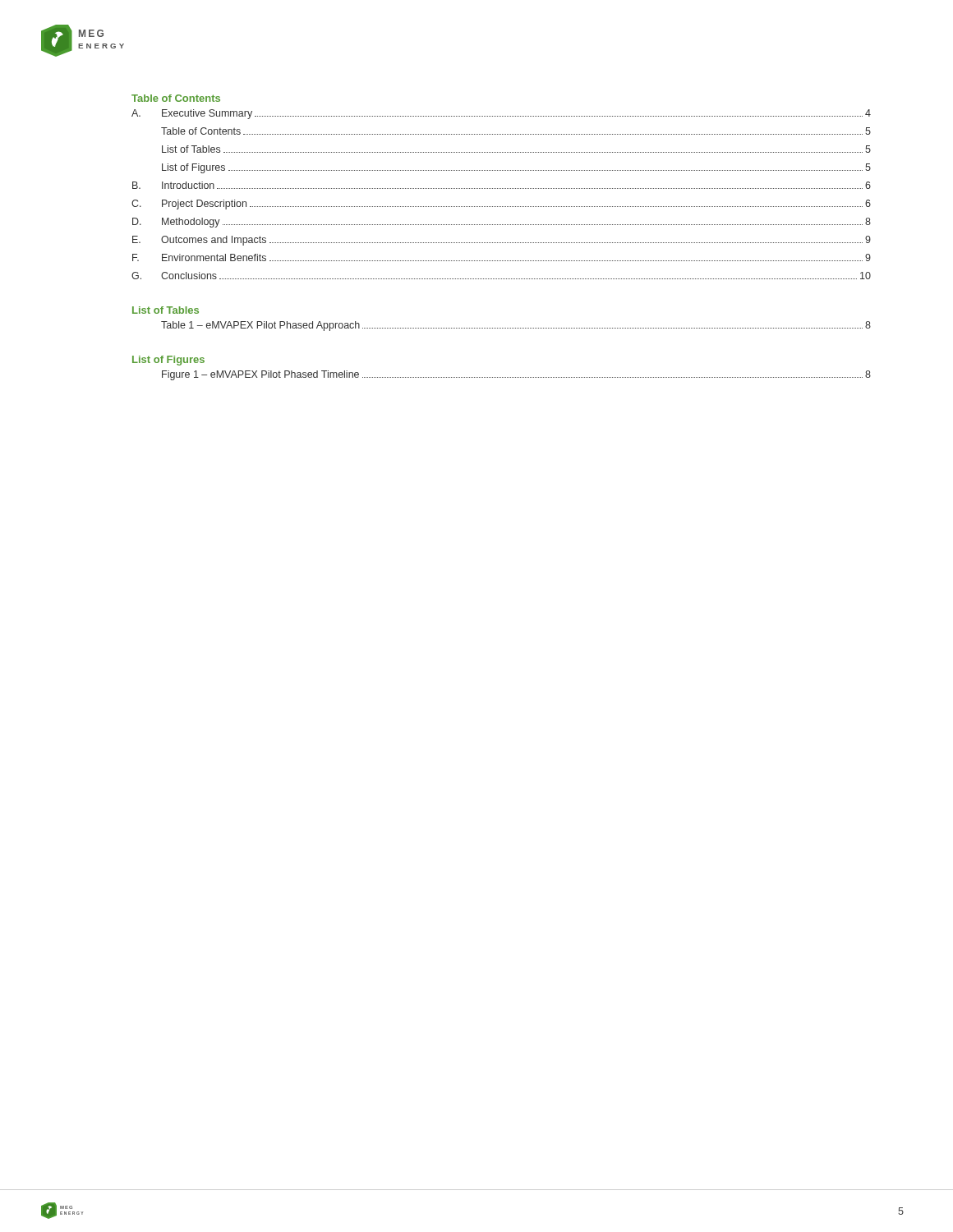This screenshot has height=1232, width=953.
Task: Find the list item that reads "Table of Contents 5"
Action: [516, 131]
